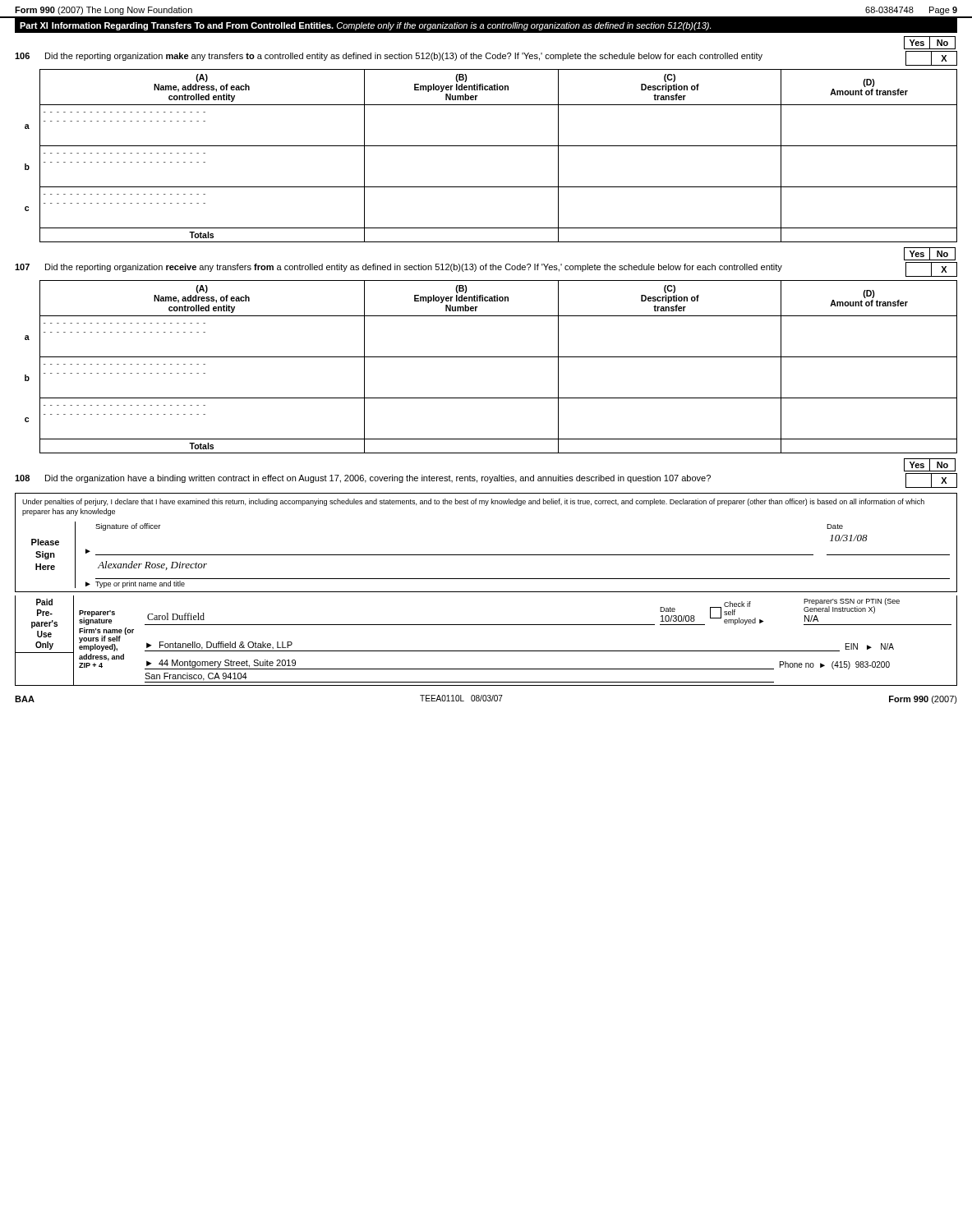Screen dimensions: 1232x972
Task: Find the text block containing "108 Did the organization have"
Action: click(x=486, y=480)
